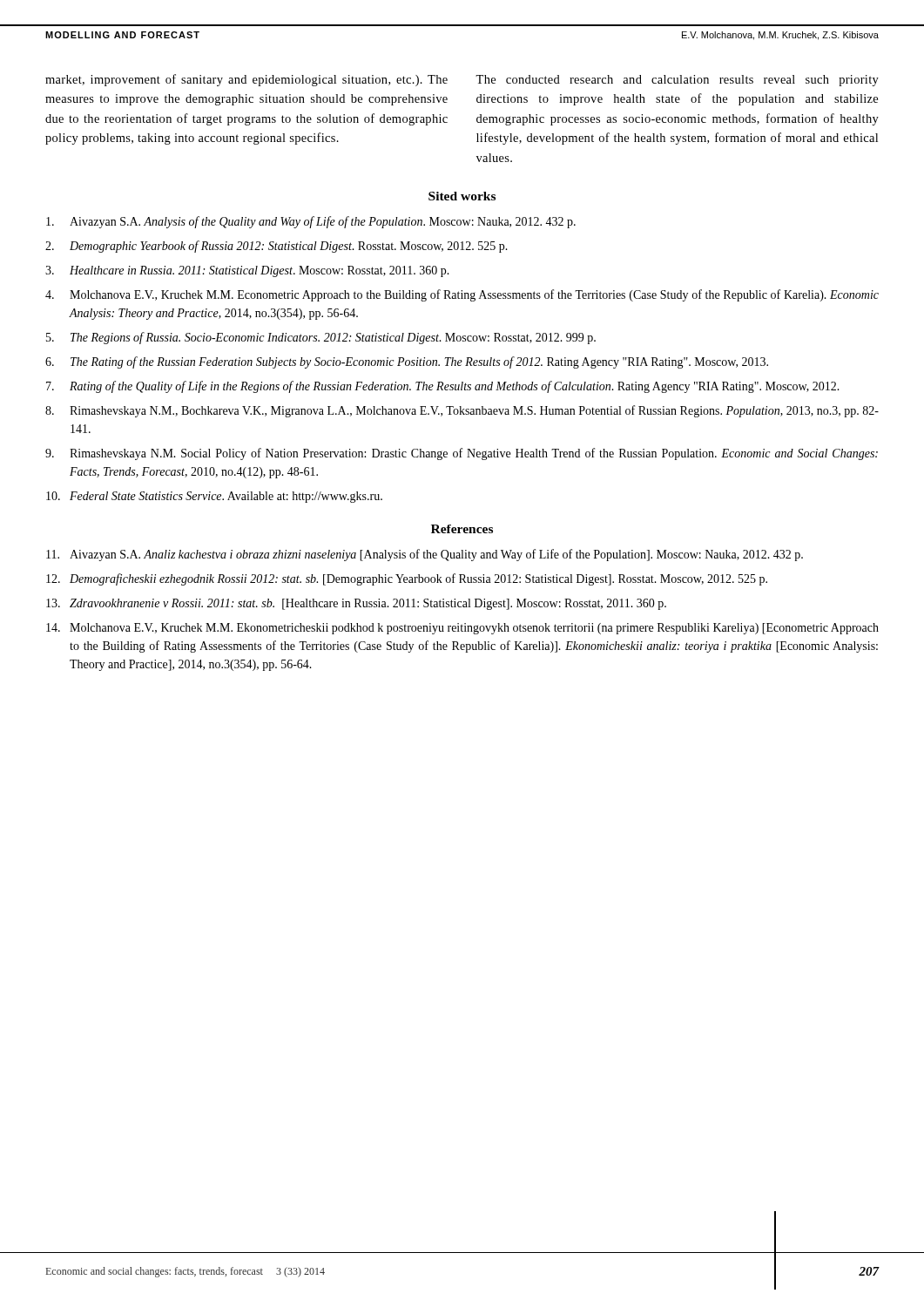Point to the block beginning "8. Rimashevskaya N.M.,"
Screen dimensions: 1307x924
pos(462,420)
